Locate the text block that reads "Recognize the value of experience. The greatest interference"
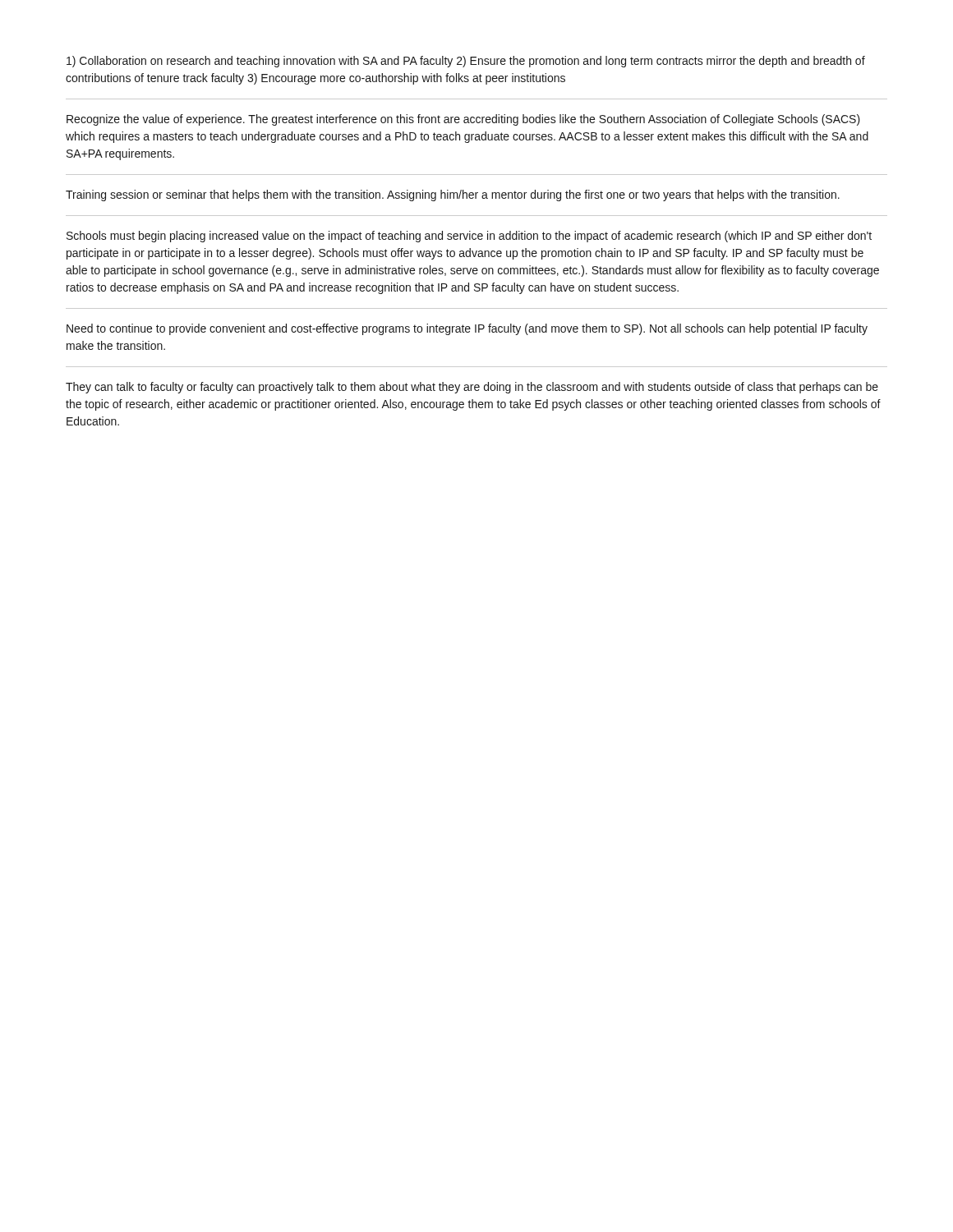The width and height of the screenshot is (953, 1232). click(x=467, y=136)
